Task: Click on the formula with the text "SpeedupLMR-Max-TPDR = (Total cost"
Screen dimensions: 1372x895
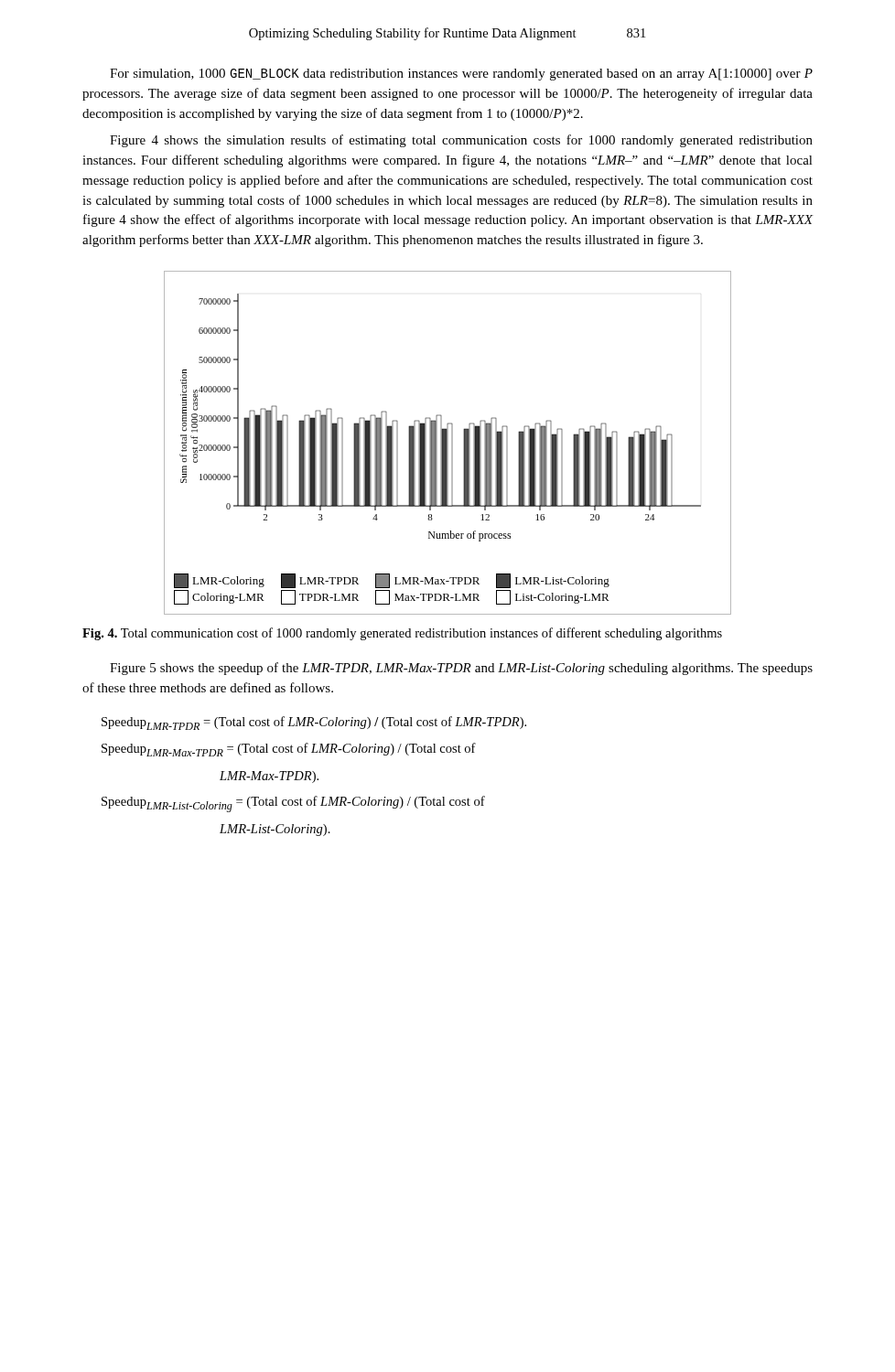Action: tap(457, 763)
